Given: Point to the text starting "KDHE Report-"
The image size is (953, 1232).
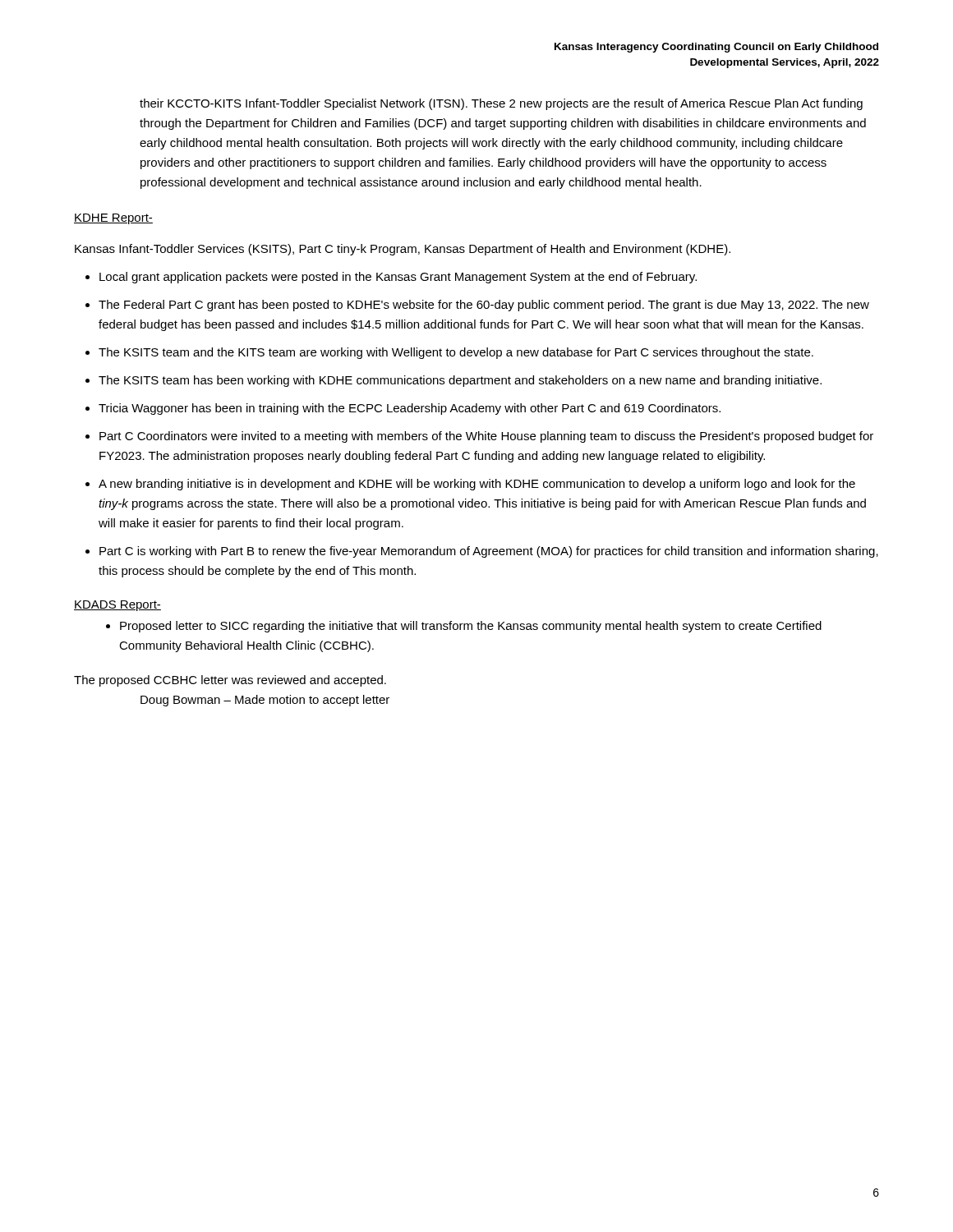Looking at the screenshot, I should 113,217.
